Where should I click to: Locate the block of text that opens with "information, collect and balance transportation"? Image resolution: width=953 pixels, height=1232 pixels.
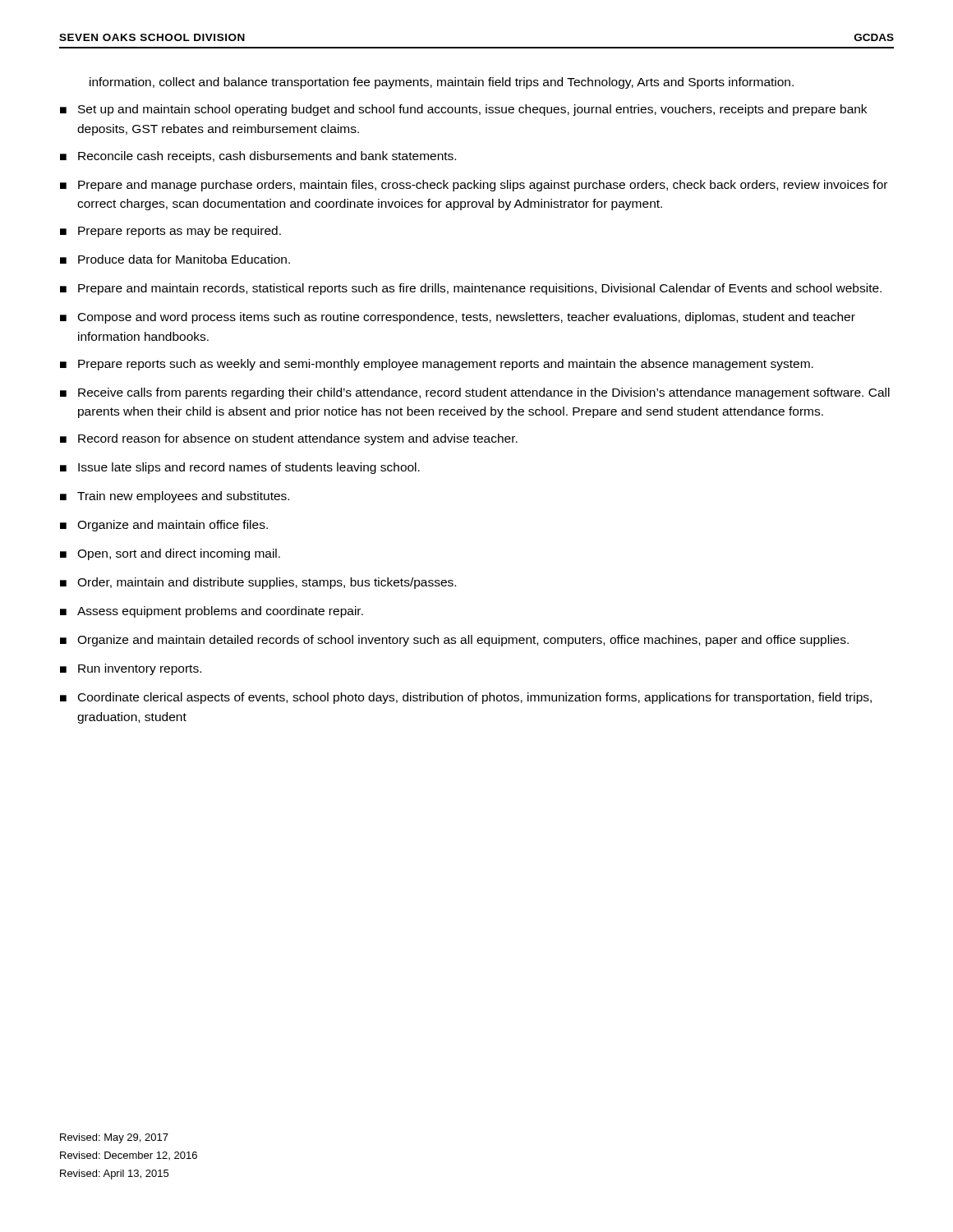click(442, 82)
